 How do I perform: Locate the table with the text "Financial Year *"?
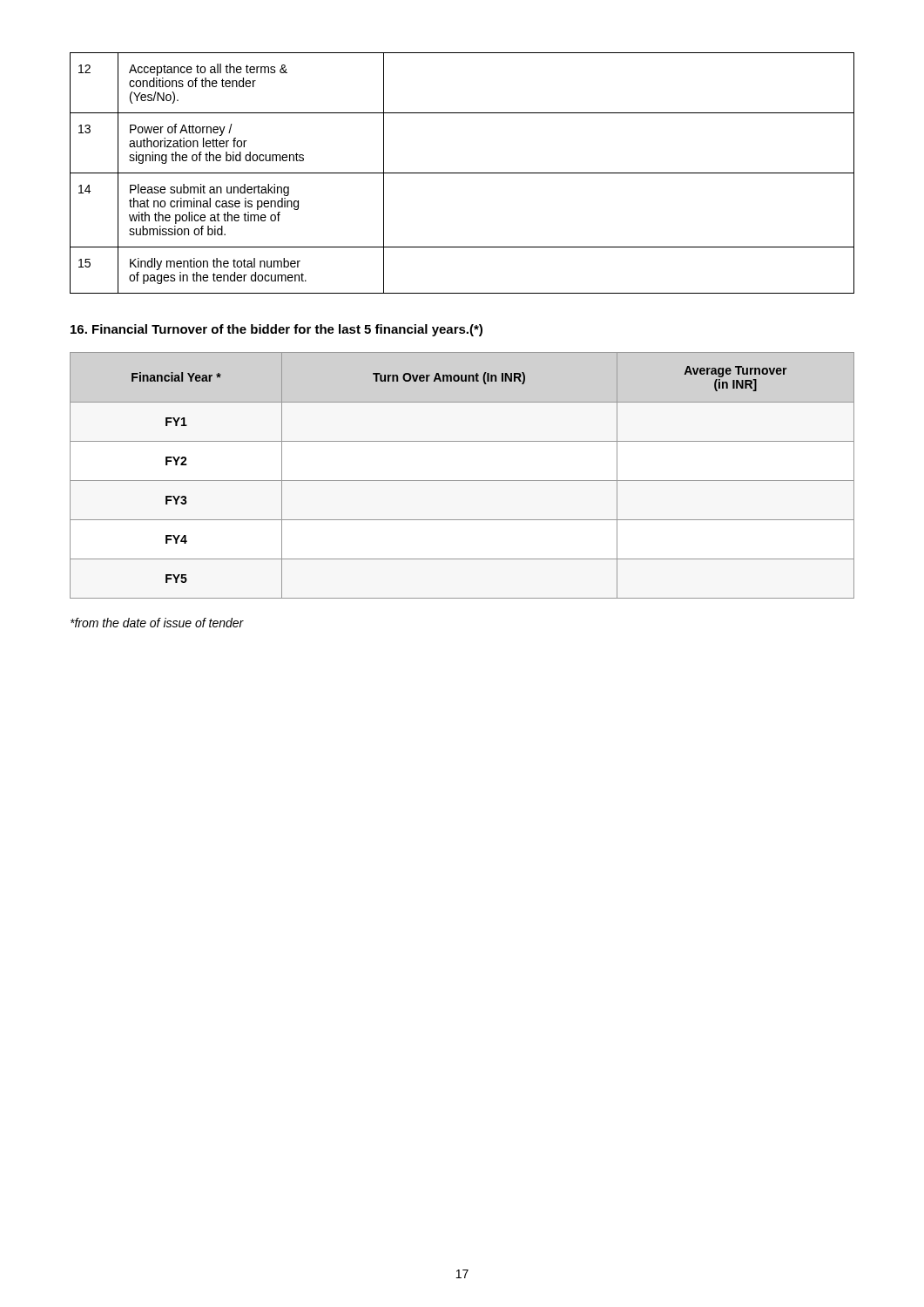tap(462, 475)
